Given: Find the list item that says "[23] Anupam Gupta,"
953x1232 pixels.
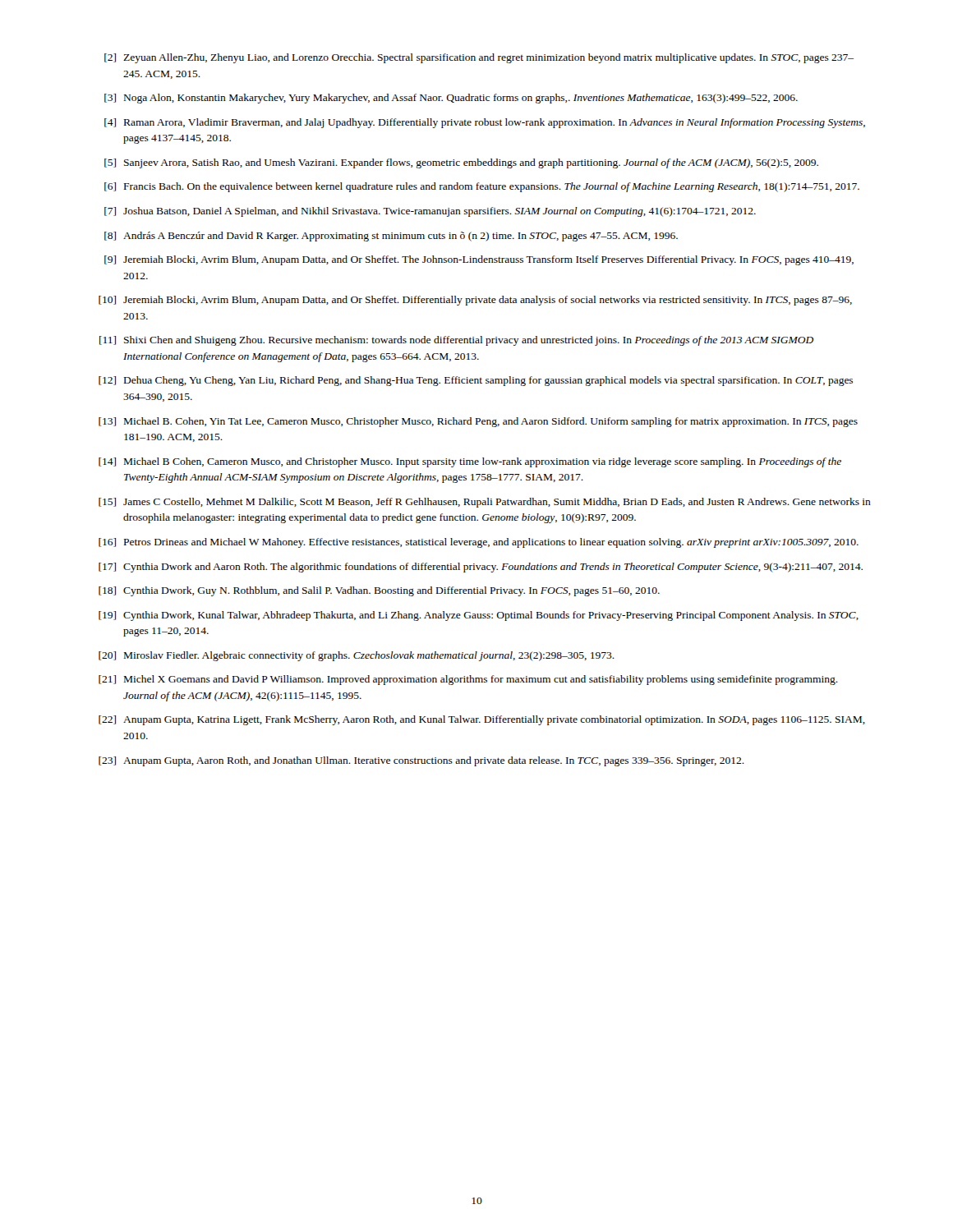Looking at the screenshot, I should (476, 760).
